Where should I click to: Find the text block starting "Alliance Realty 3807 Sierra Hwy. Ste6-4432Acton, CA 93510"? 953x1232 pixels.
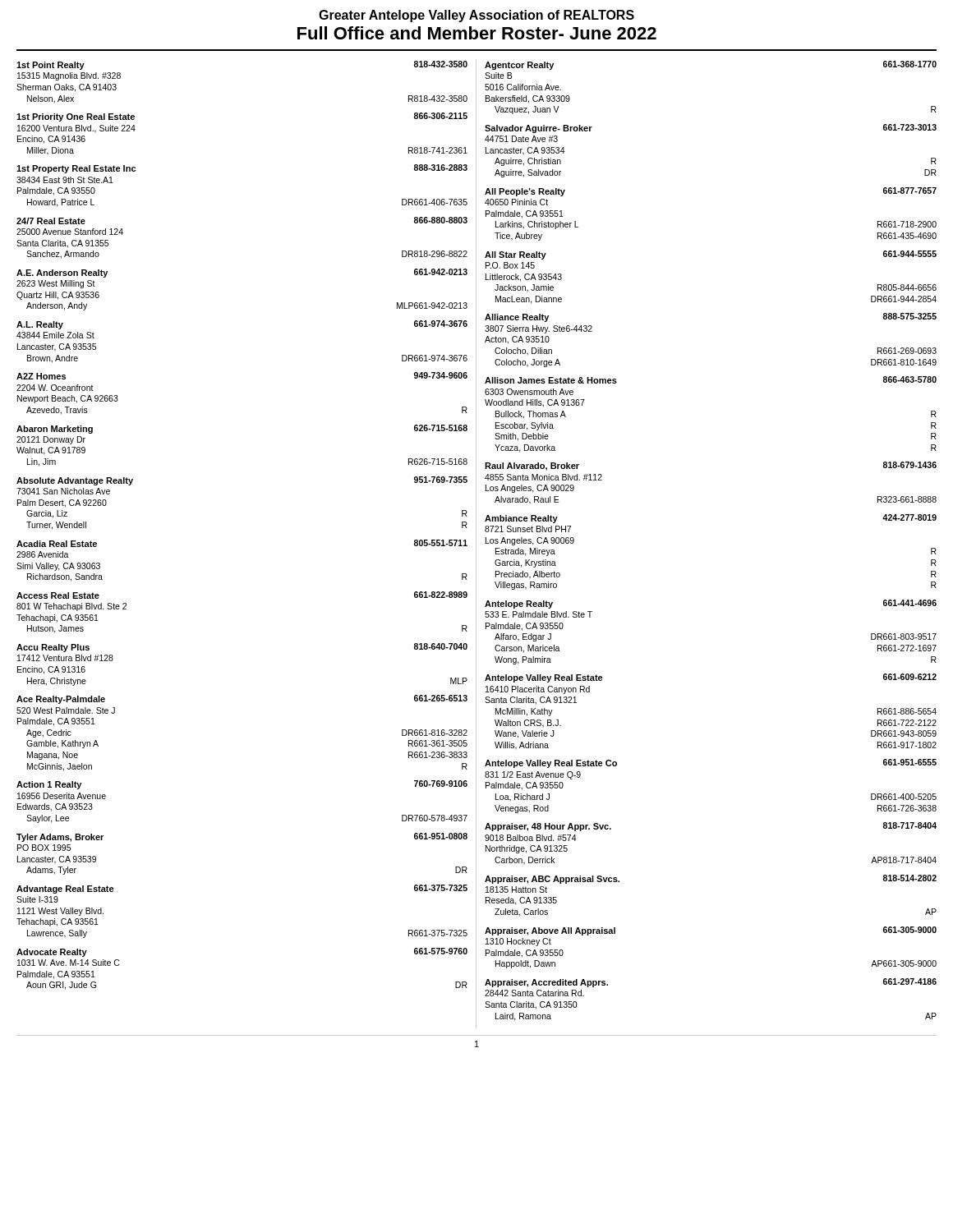point(511,317)
